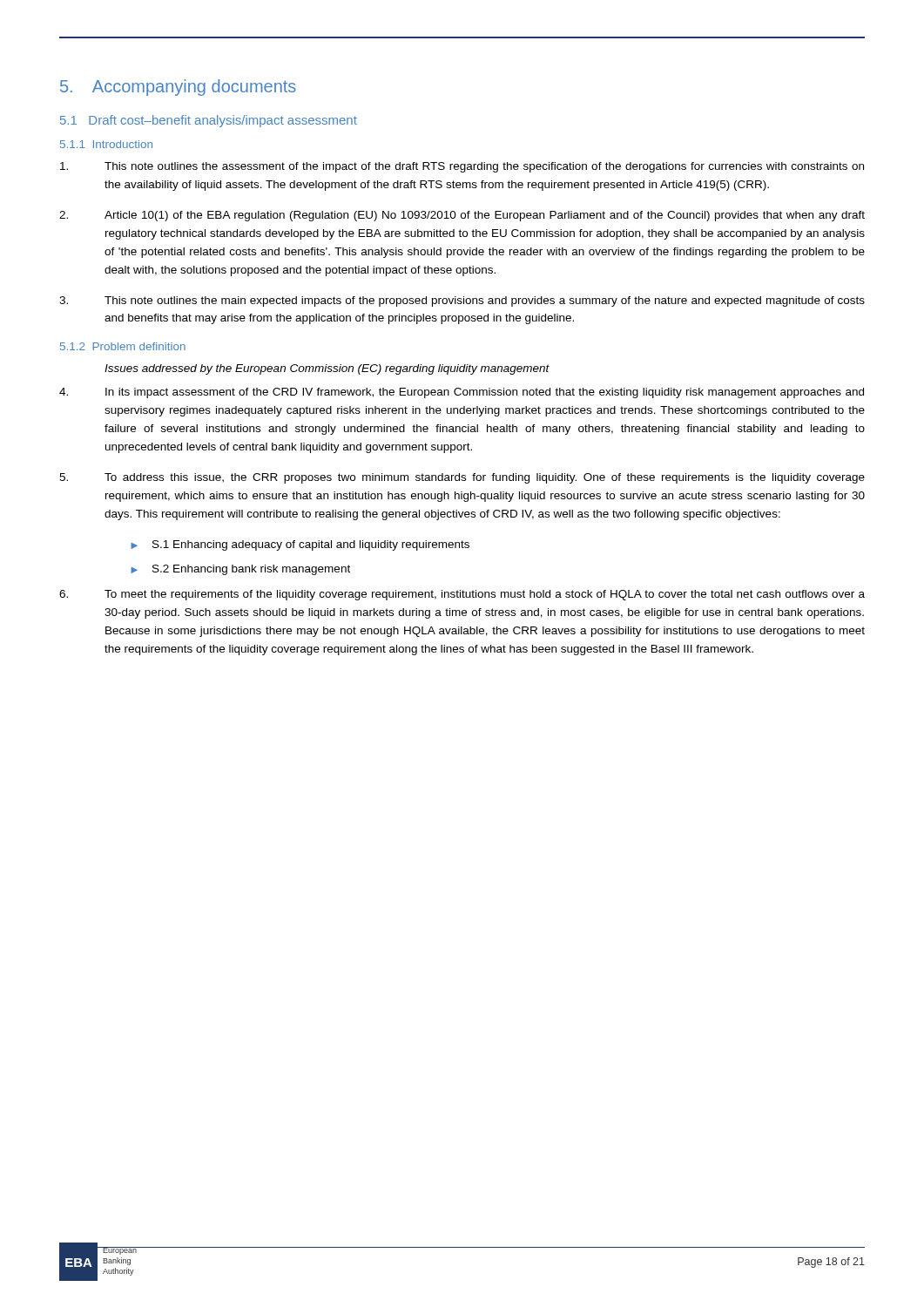The image size is (924, 1307).
Task: Locate the section header that reads "5.1.1 Introduction"
Action: pyautogui.click(x=106, y=144)
